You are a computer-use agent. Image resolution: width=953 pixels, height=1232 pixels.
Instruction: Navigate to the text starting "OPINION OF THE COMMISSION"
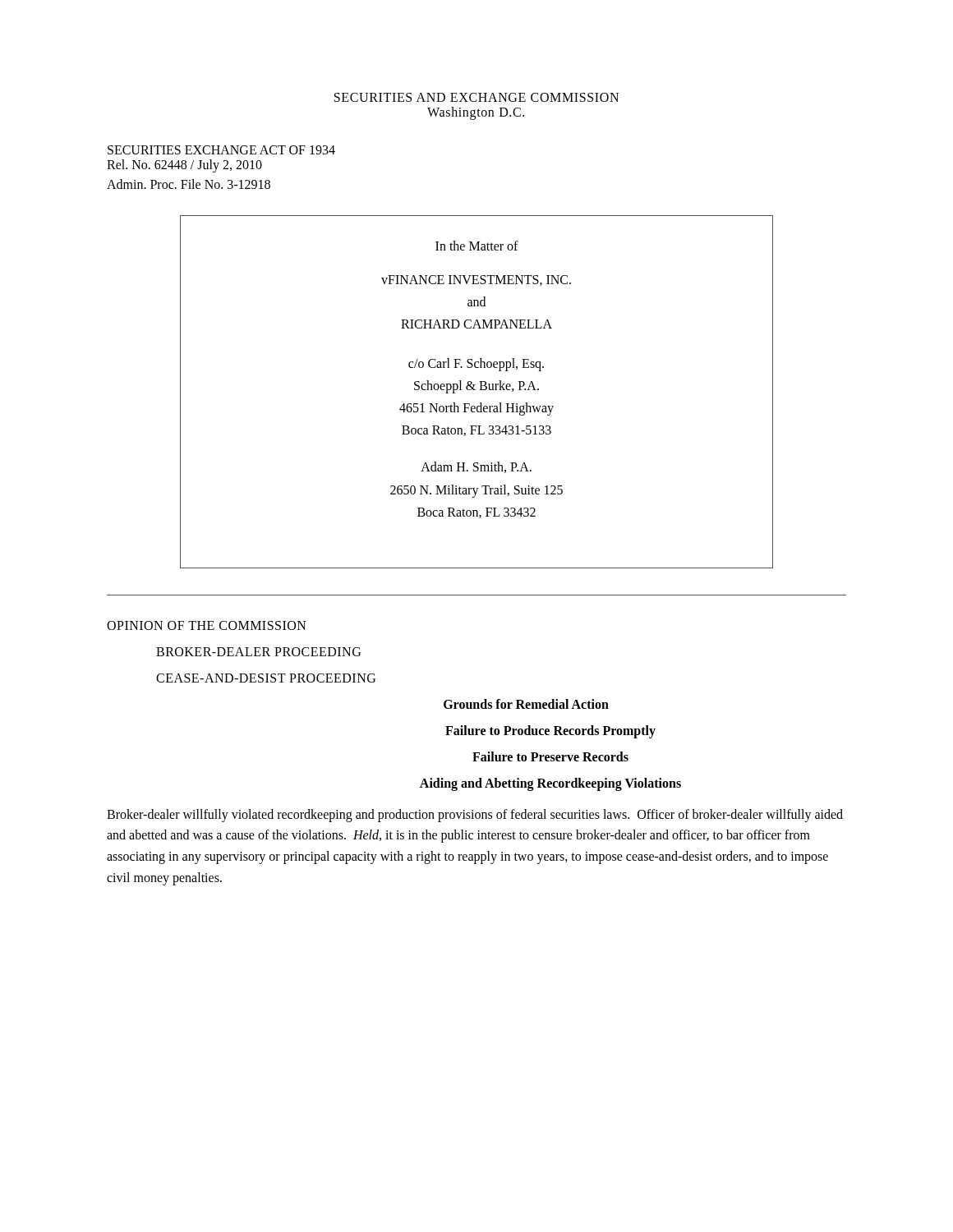tap(207, 625)
